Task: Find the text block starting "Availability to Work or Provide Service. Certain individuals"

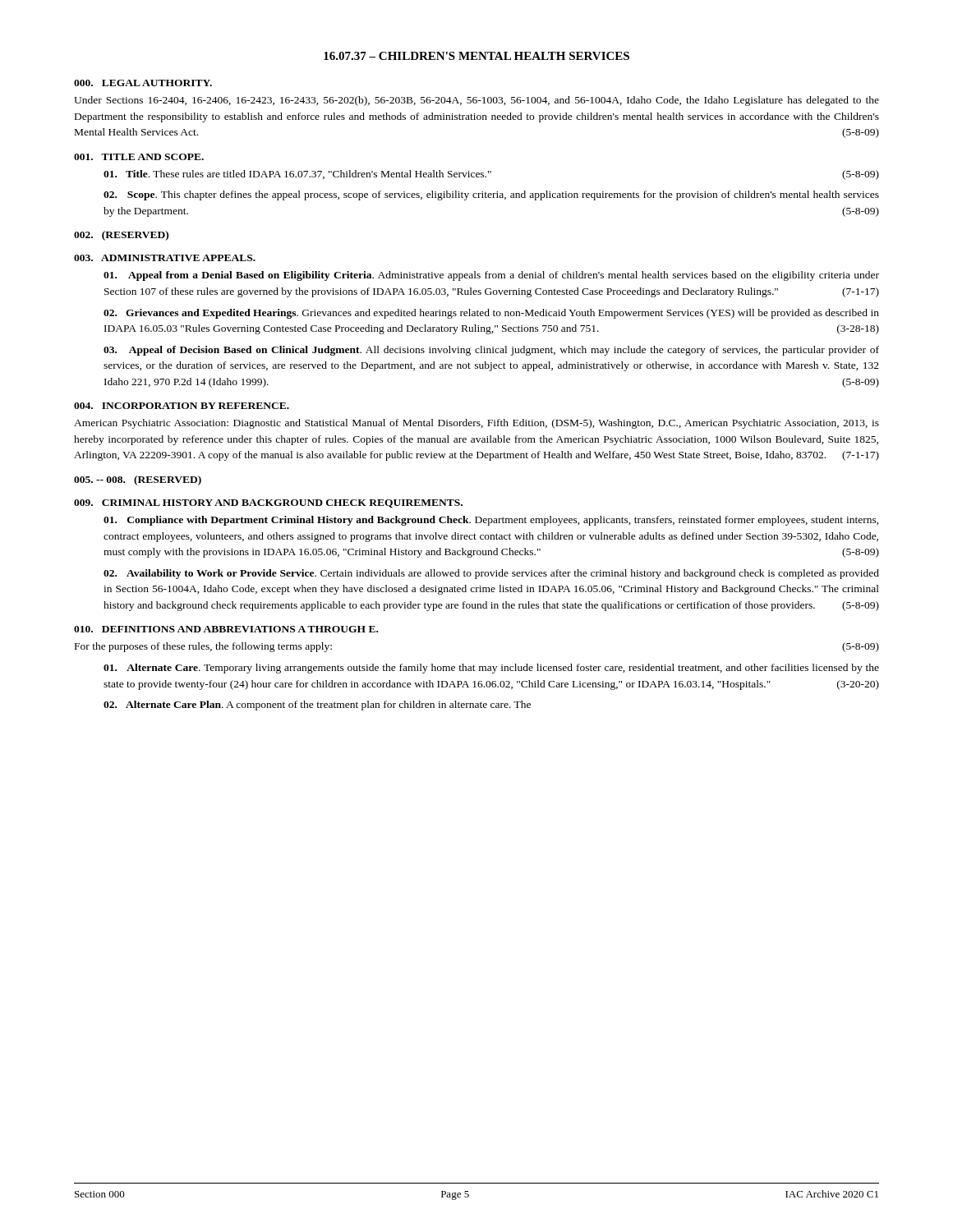Action: point(491,590)
